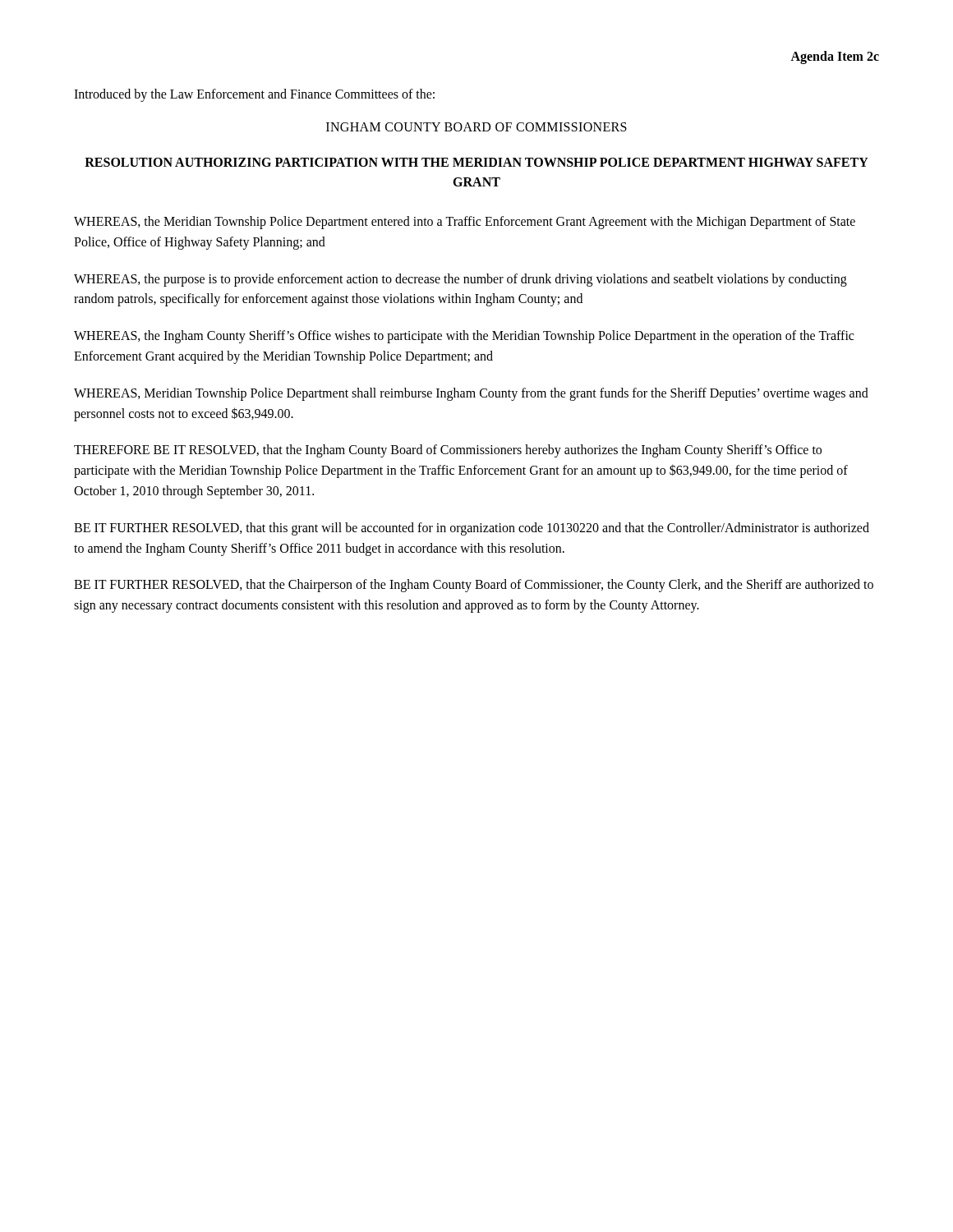Point to the block beginning "WHEREAS, Meridian Township"
The image size is (953, 1232).
pyautogui.click(x=471, y=403)
